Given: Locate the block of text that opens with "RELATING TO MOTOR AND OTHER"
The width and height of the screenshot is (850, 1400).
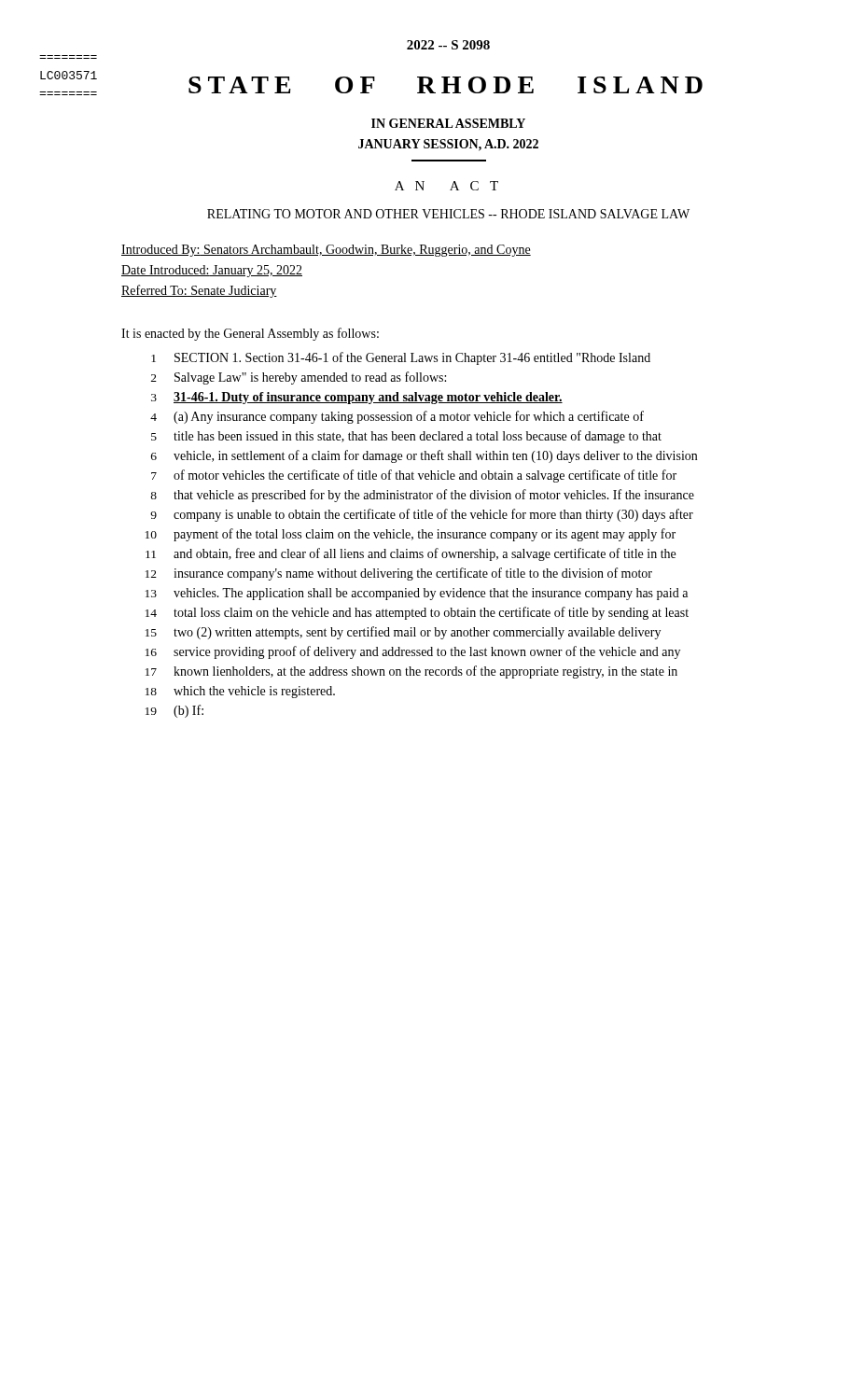Looking at the screenshot, I should click(x=448, y=214).
